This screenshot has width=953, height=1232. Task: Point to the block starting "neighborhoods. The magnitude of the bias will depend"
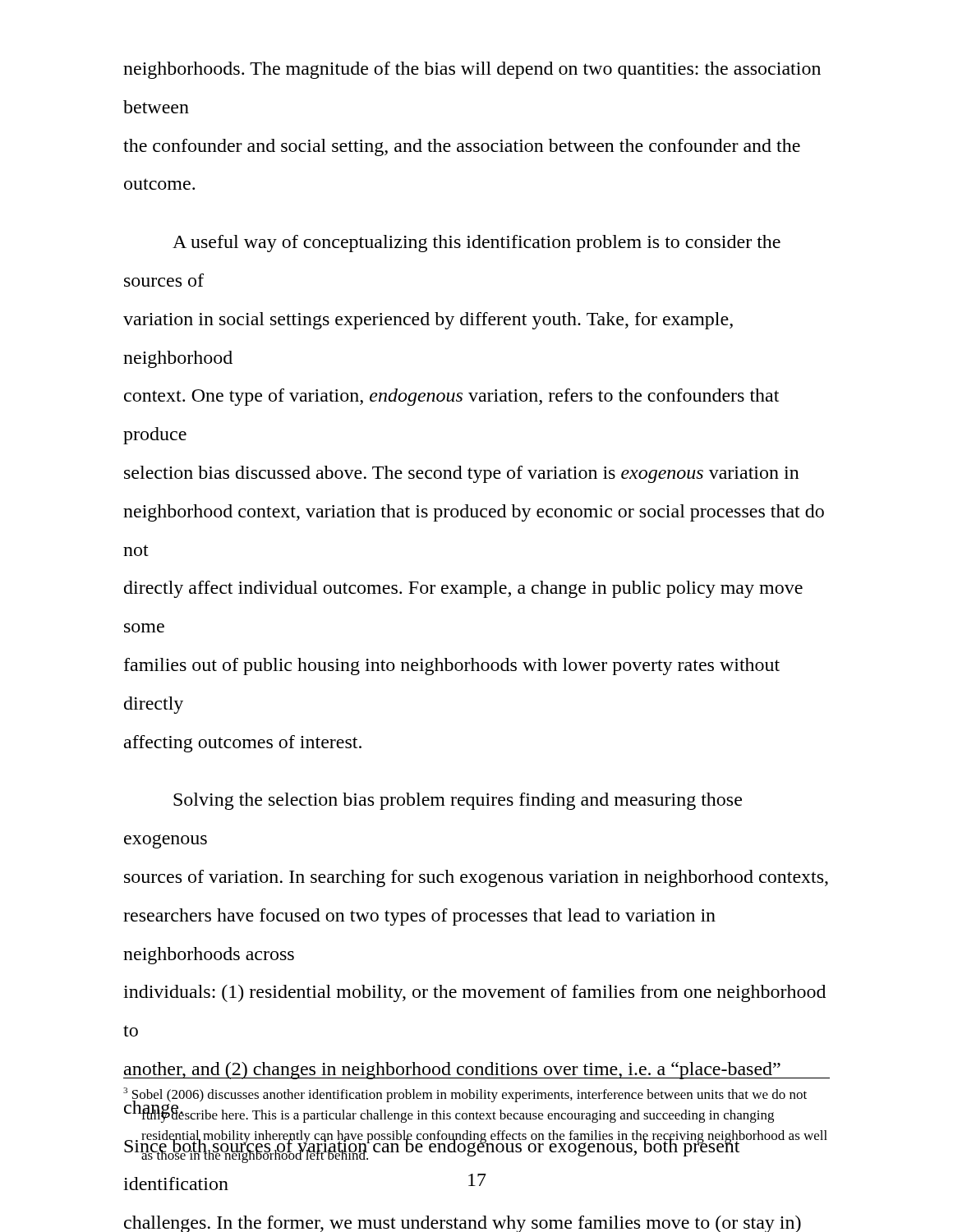pos(472,70)
